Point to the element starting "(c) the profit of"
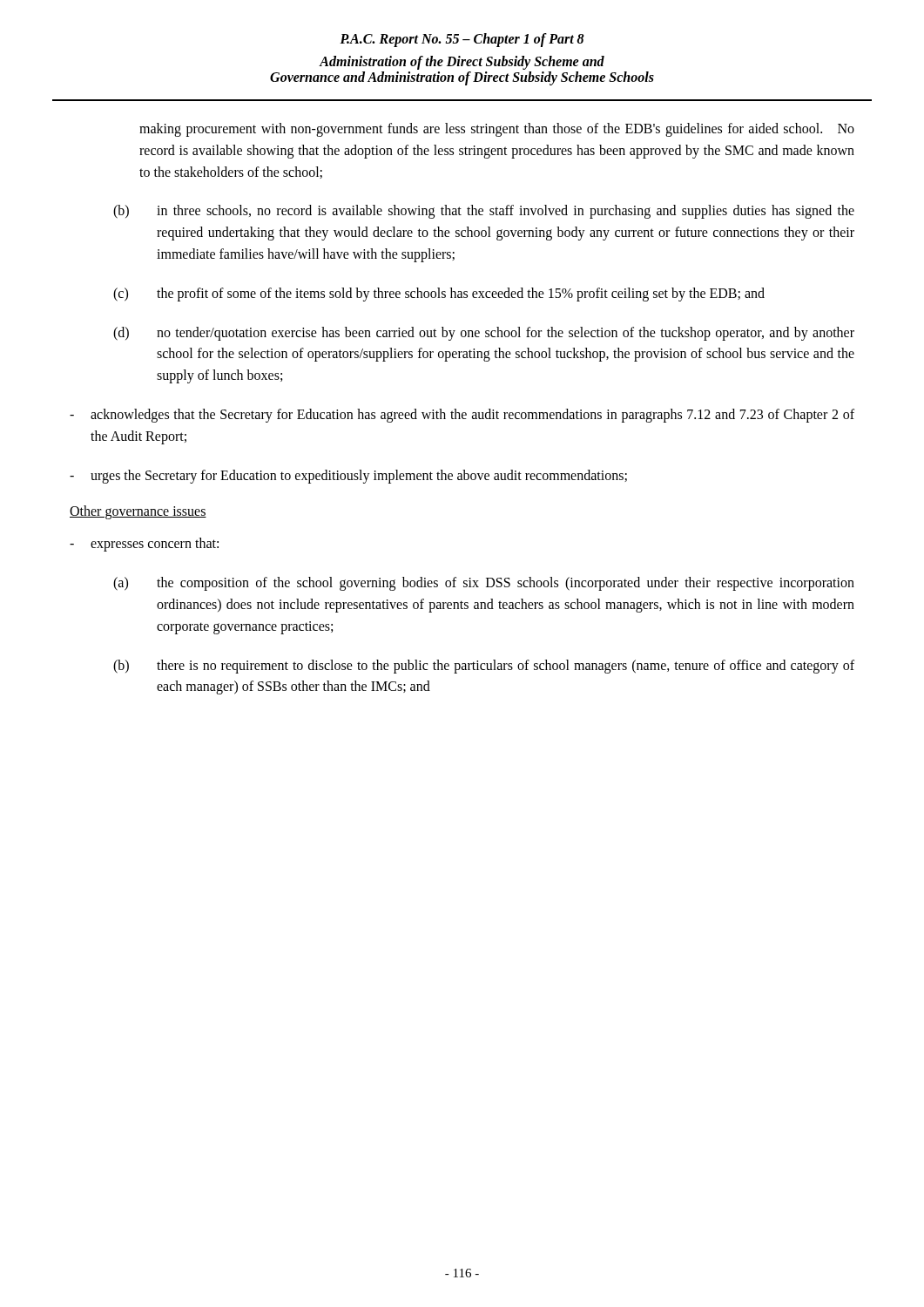Image resolution: width=924 pixels, height=1307 pixels. pyautogui.click(x=479, y=294)
